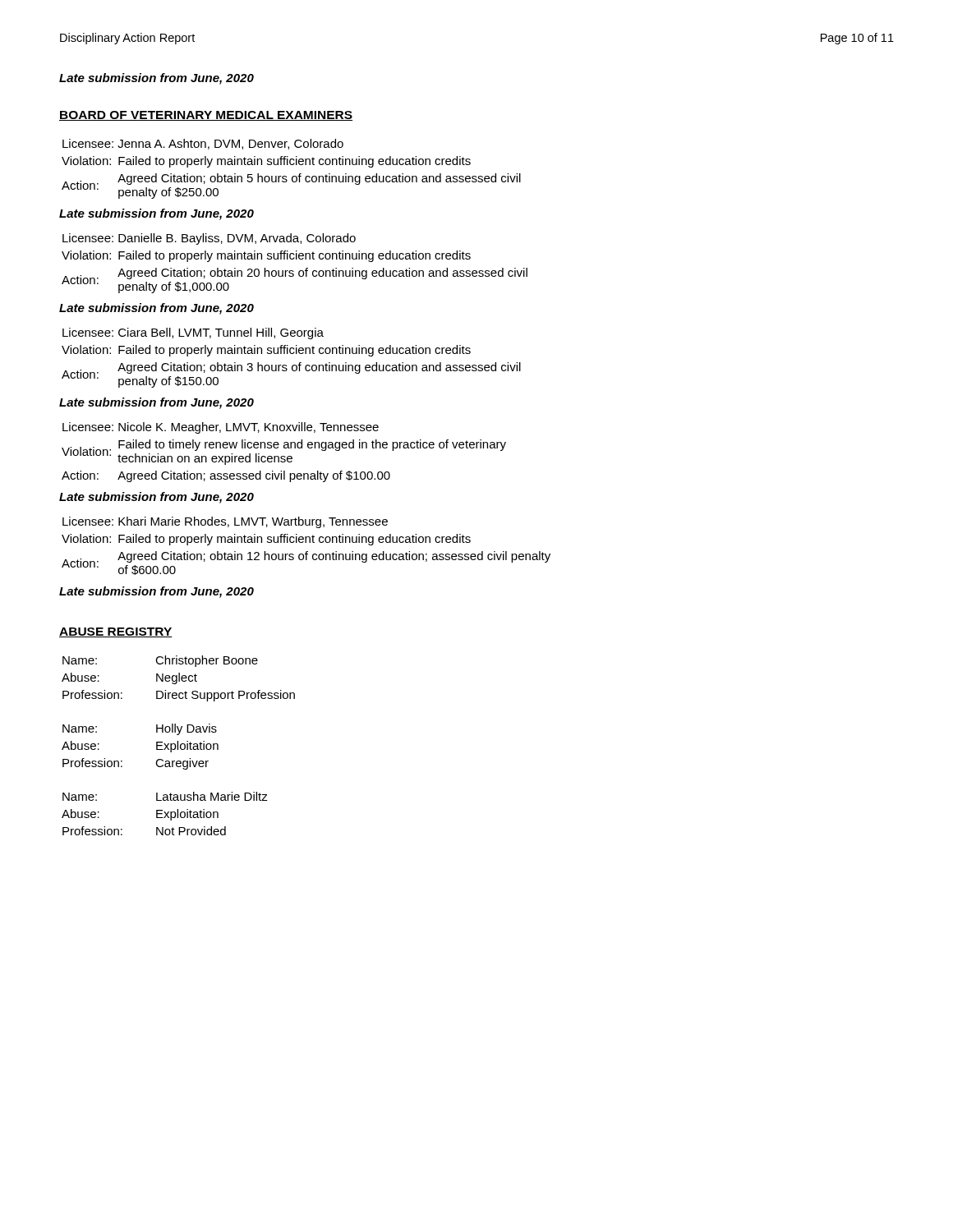Select the passage starting "Licensee: Jenna A. Ashton,"
This screenshot has height=1232, width=953.
point(291,168)
